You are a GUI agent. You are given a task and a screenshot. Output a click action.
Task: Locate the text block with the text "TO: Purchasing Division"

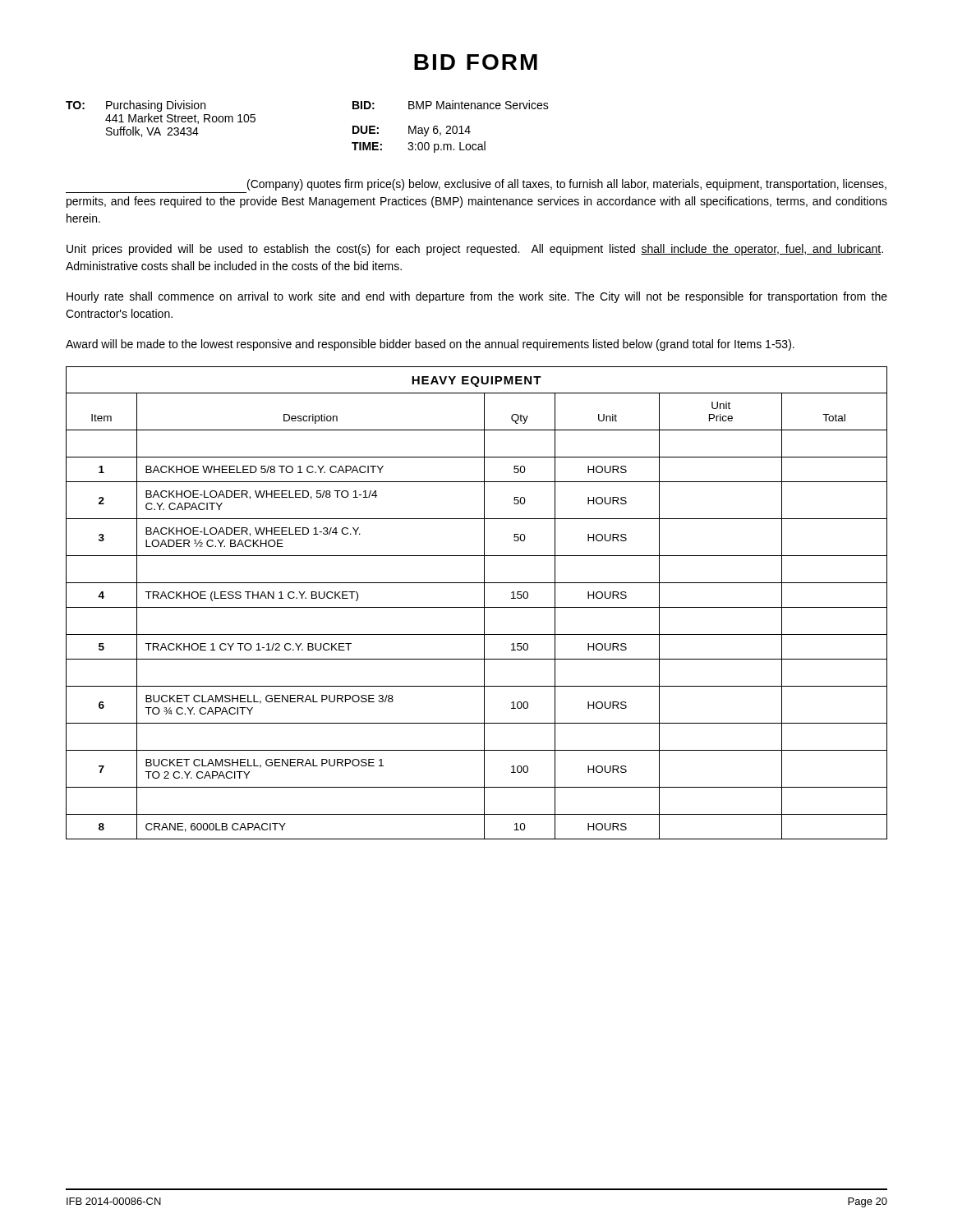click(x=476, y=127)
